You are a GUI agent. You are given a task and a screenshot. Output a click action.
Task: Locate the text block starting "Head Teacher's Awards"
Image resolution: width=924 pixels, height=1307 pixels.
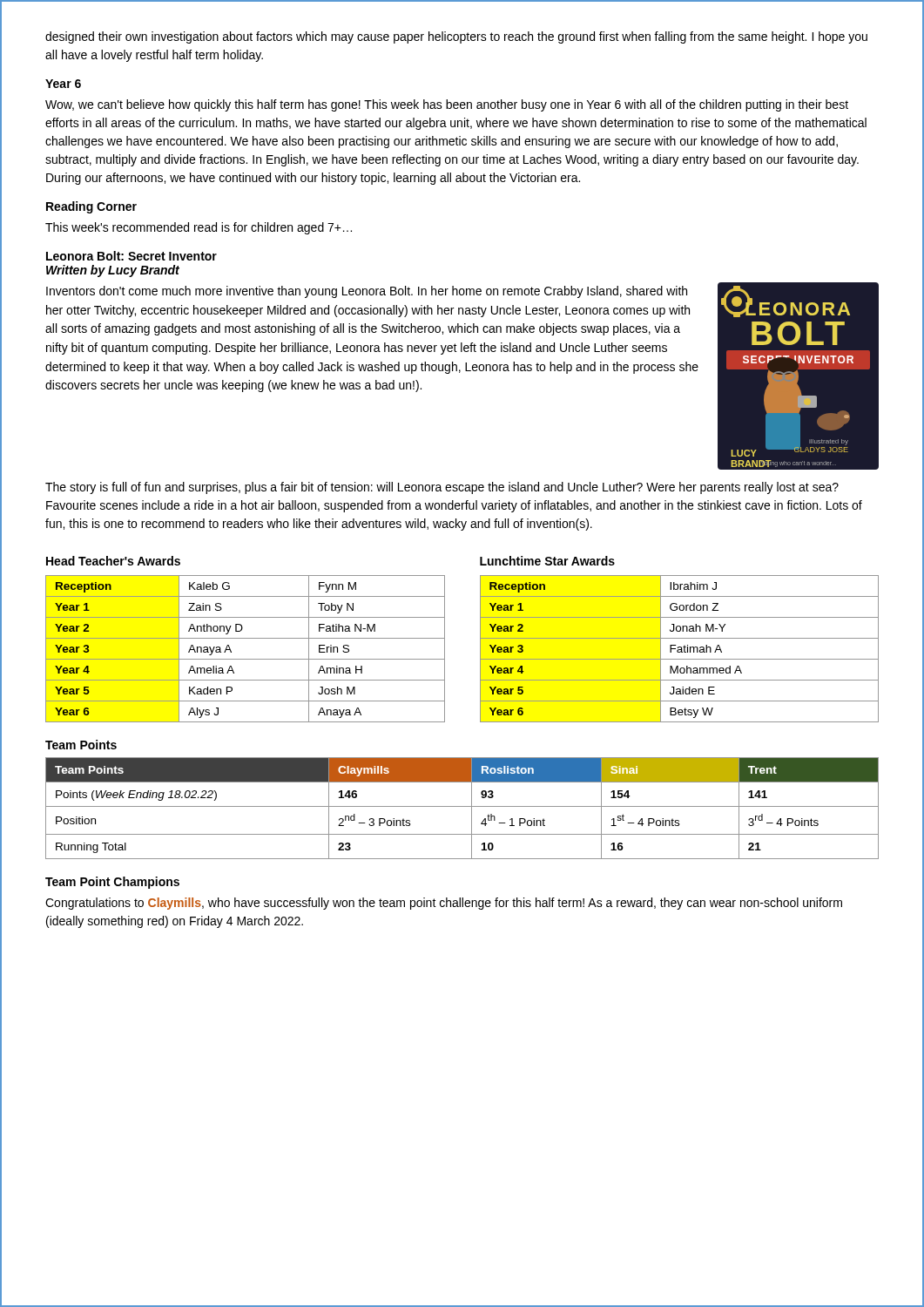pyautogui.click(x=113, y=561)
